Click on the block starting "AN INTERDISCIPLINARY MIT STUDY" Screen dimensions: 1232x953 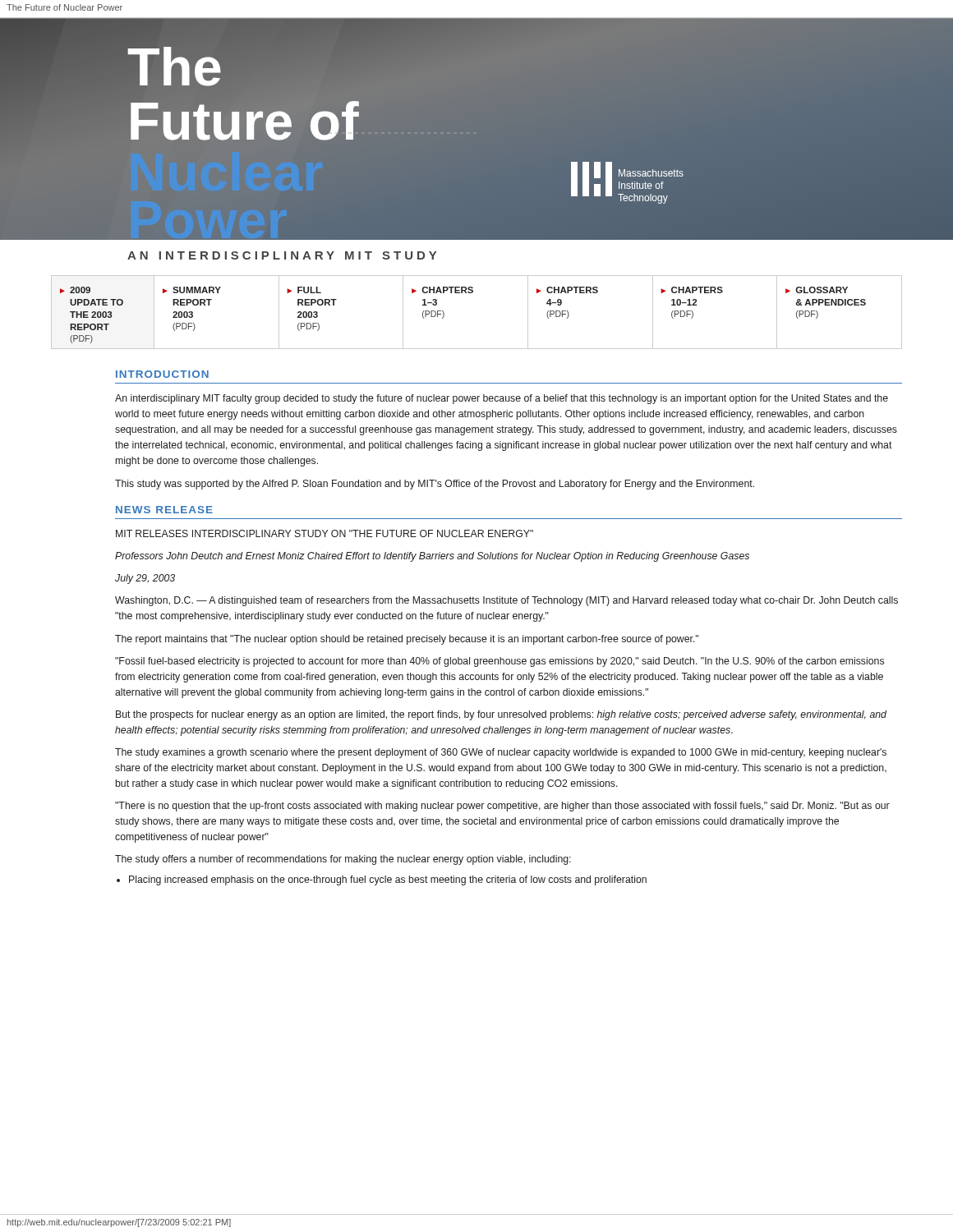pos(284,255)
